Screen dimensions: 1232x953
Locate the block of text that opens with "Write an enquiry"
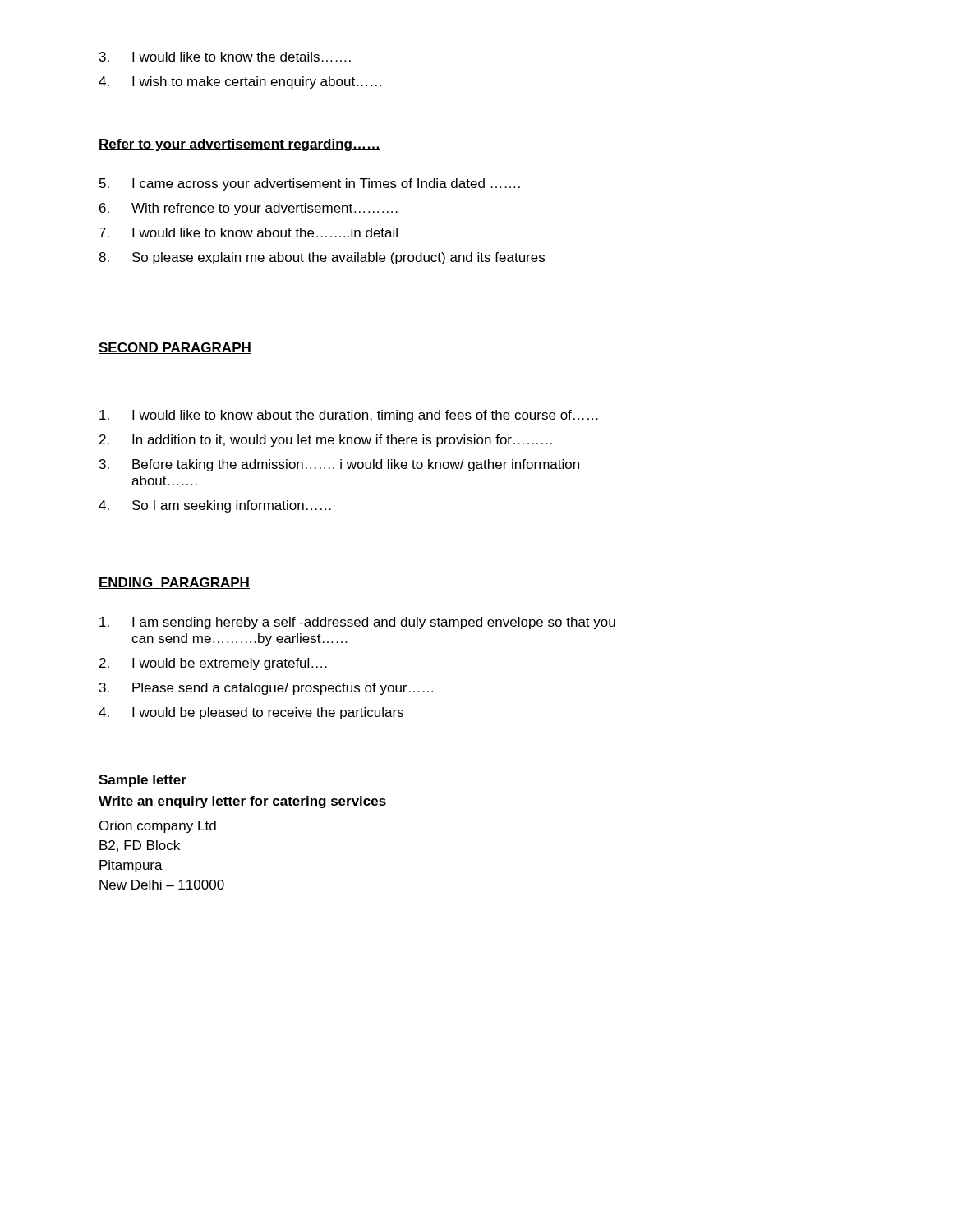[242, 801]
